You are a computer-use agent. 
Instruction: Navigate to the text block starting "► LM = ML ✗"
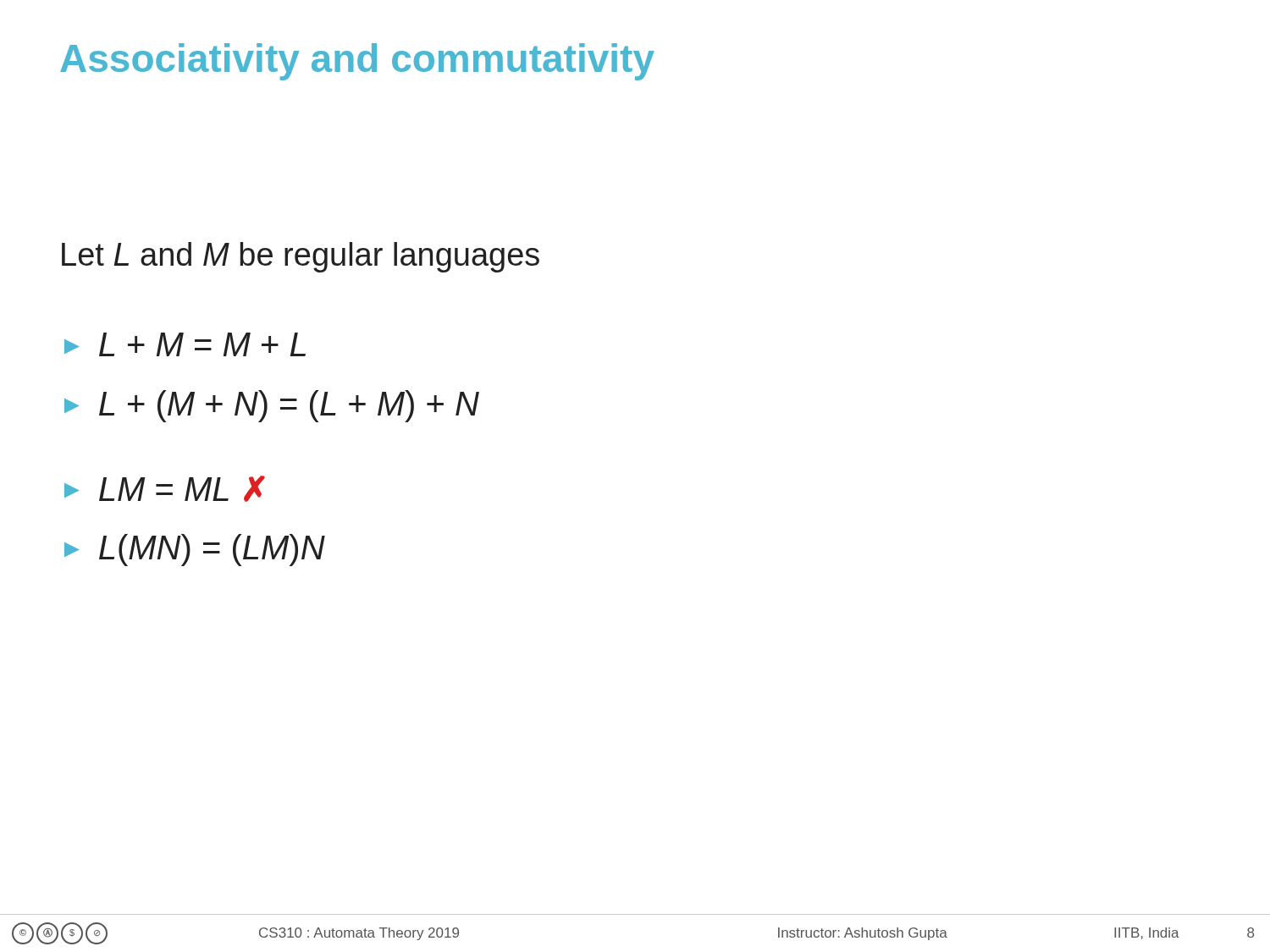click(x=164, y=489)
